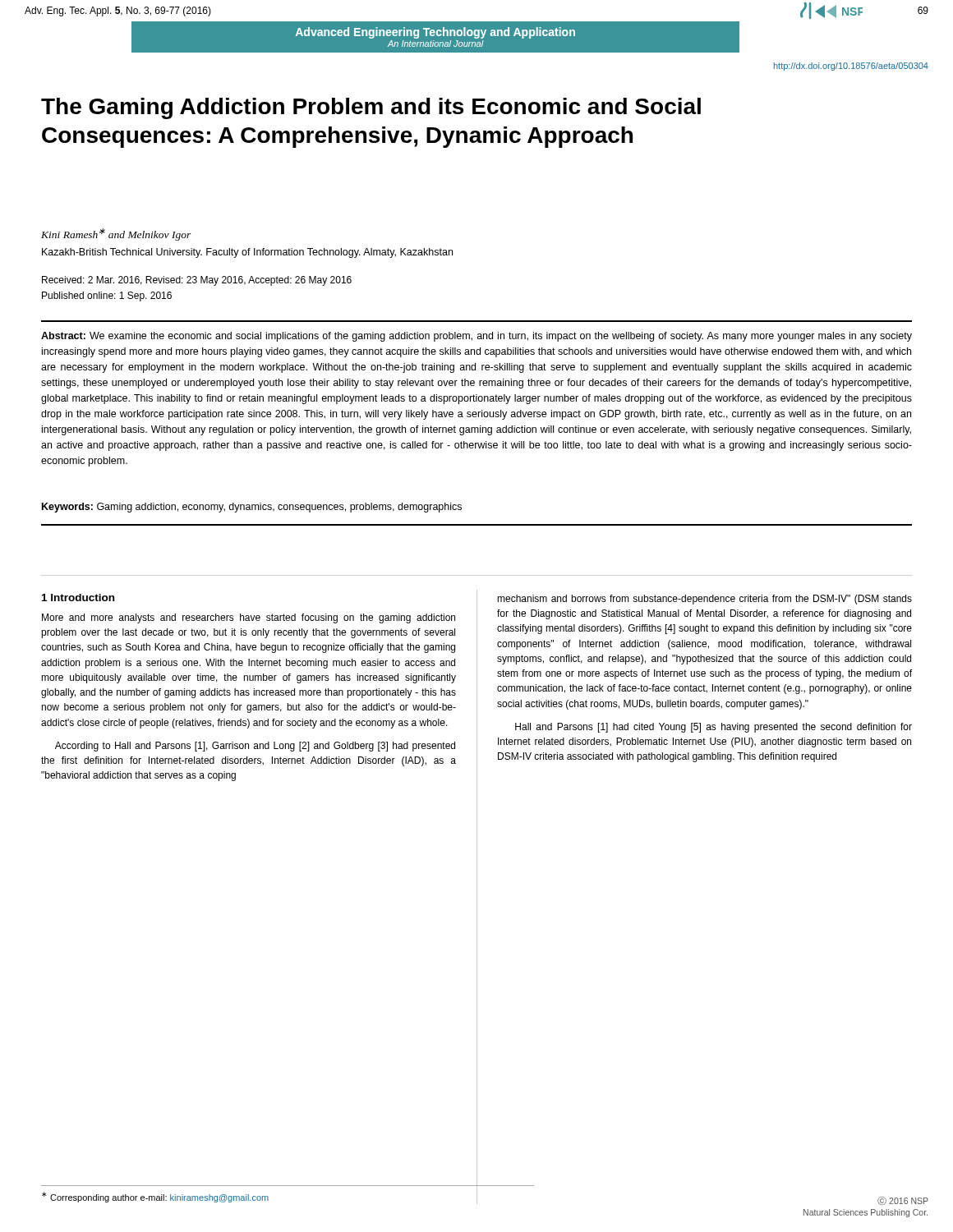Find the block starting "mechanism and borrows from substance-dependence criteria"
This screenshot has width=953, height=1232.
click(705, 651)
